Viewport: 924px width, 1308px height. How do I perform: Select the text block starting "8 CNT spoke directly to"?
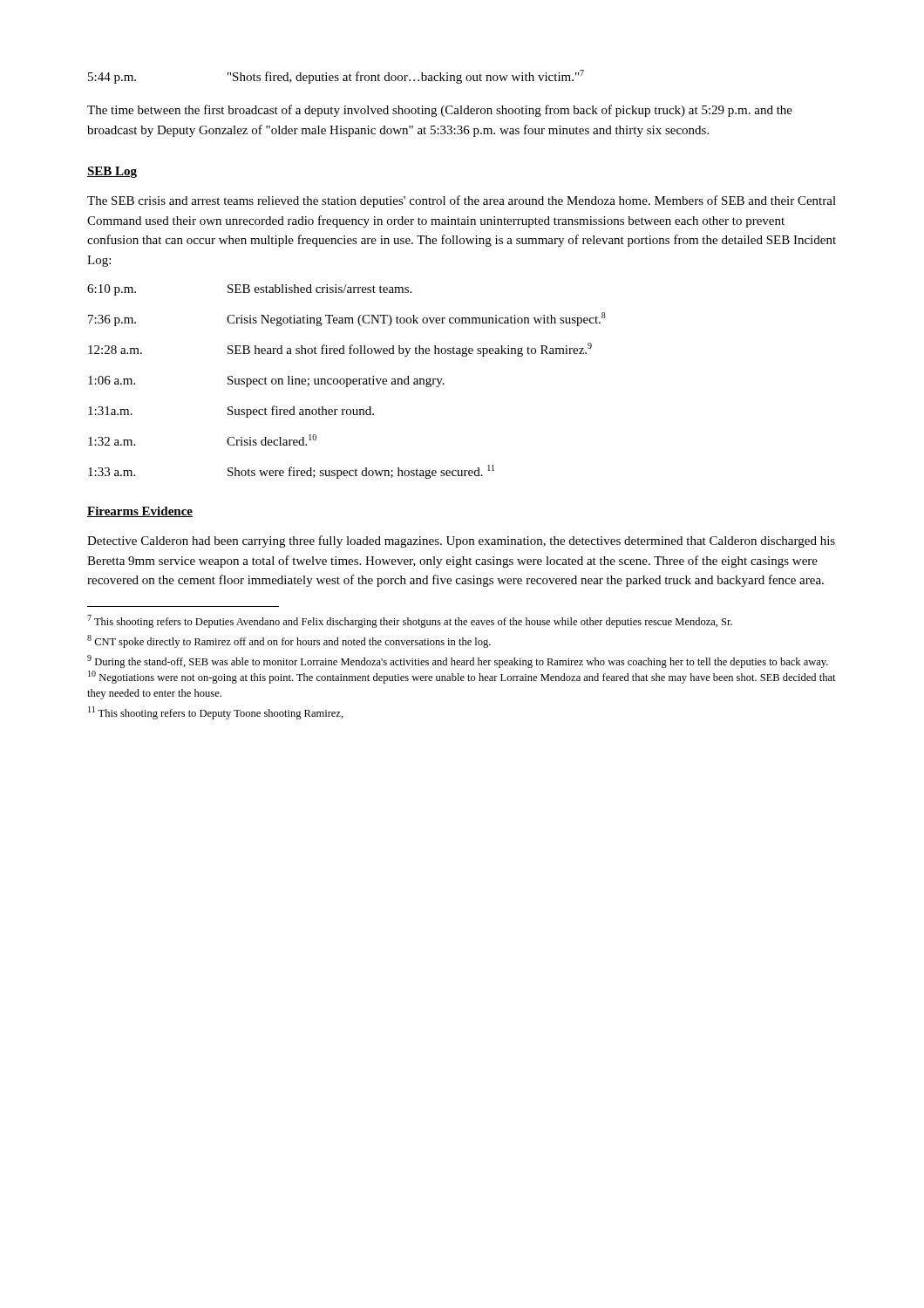(x=289, y=641)
